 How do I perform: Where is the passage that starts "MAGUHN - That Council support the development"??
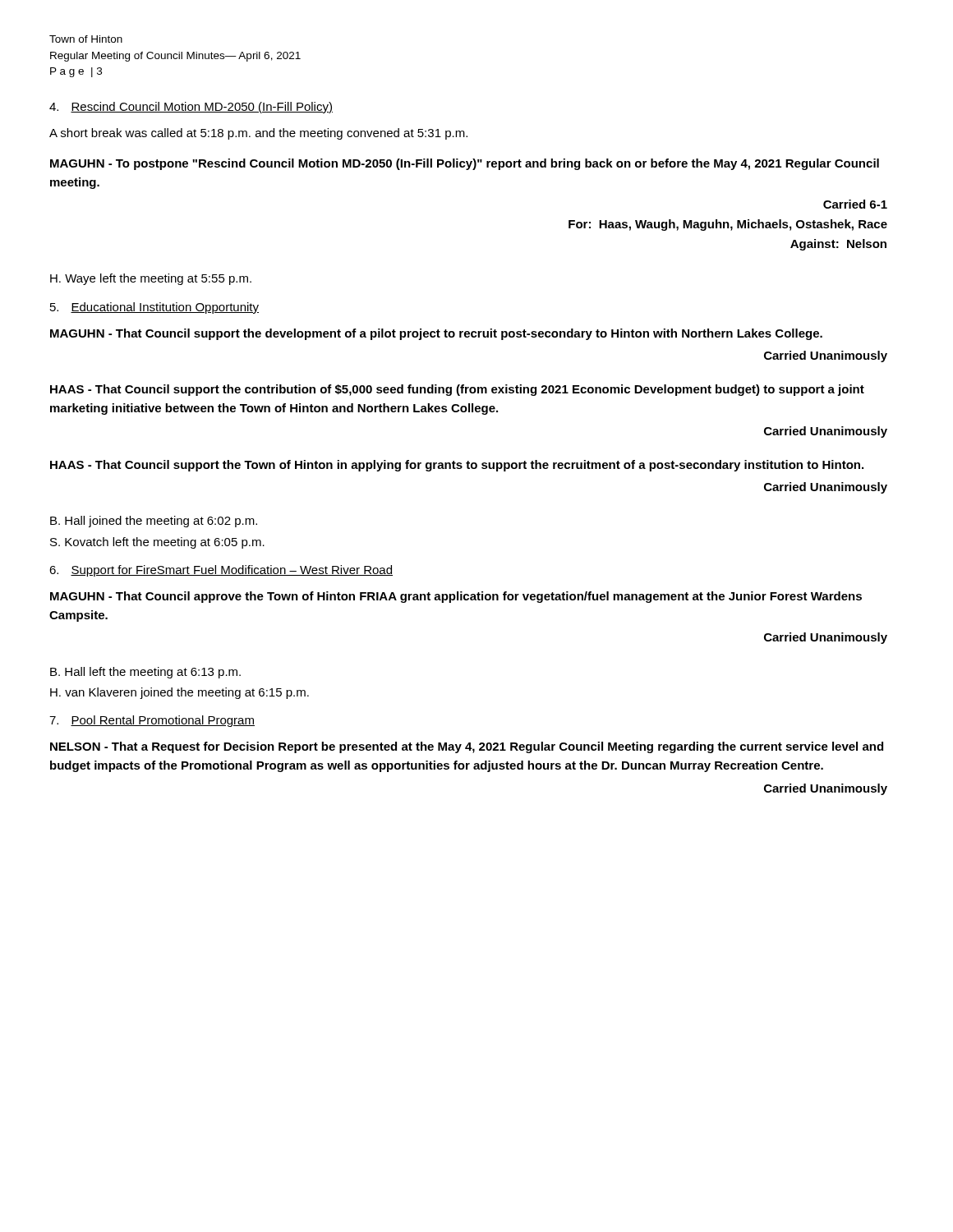pos(436,333)
